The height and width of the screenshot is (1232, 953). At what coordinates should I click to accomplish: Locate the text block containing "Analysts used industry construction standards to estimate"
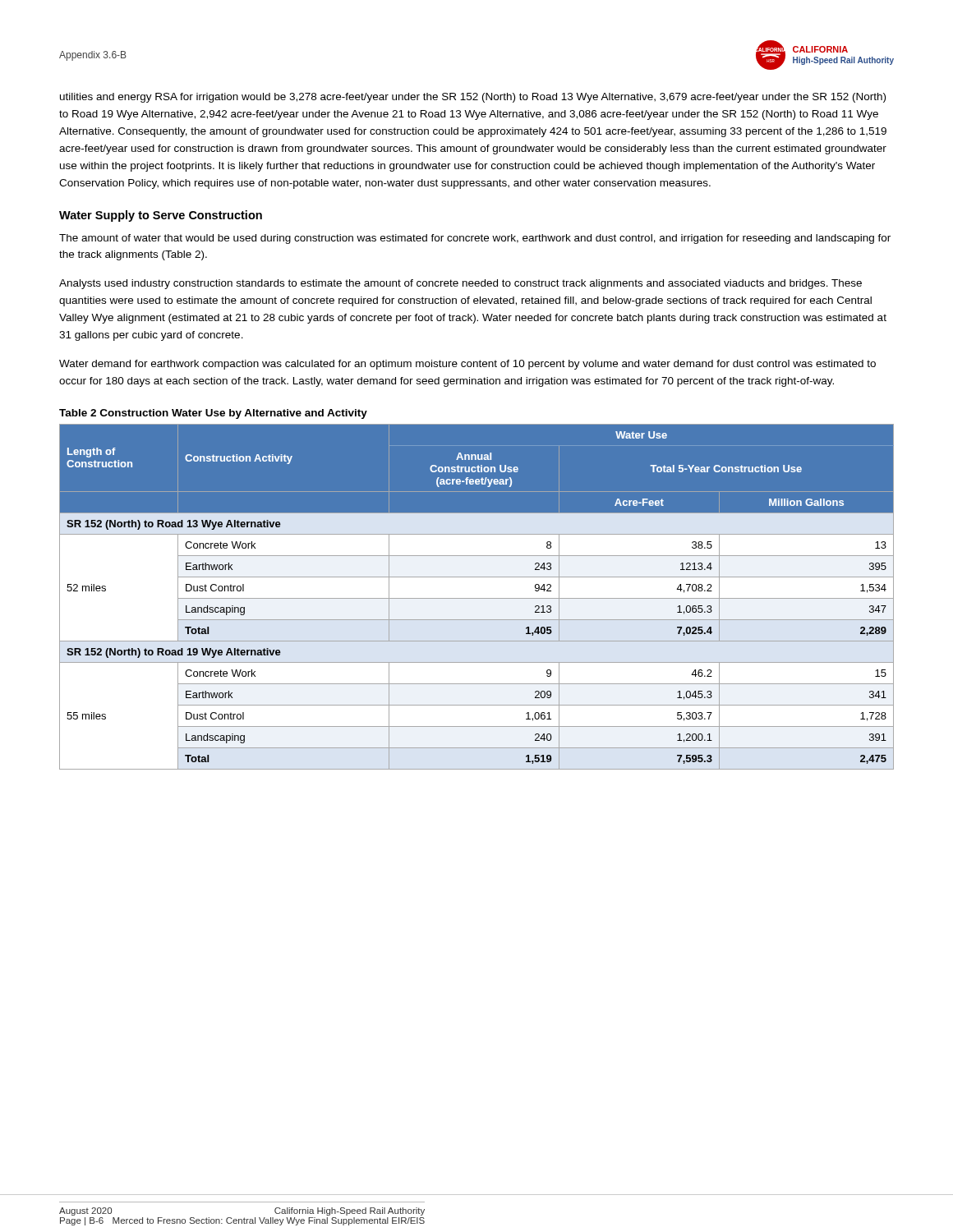point(473,309)
